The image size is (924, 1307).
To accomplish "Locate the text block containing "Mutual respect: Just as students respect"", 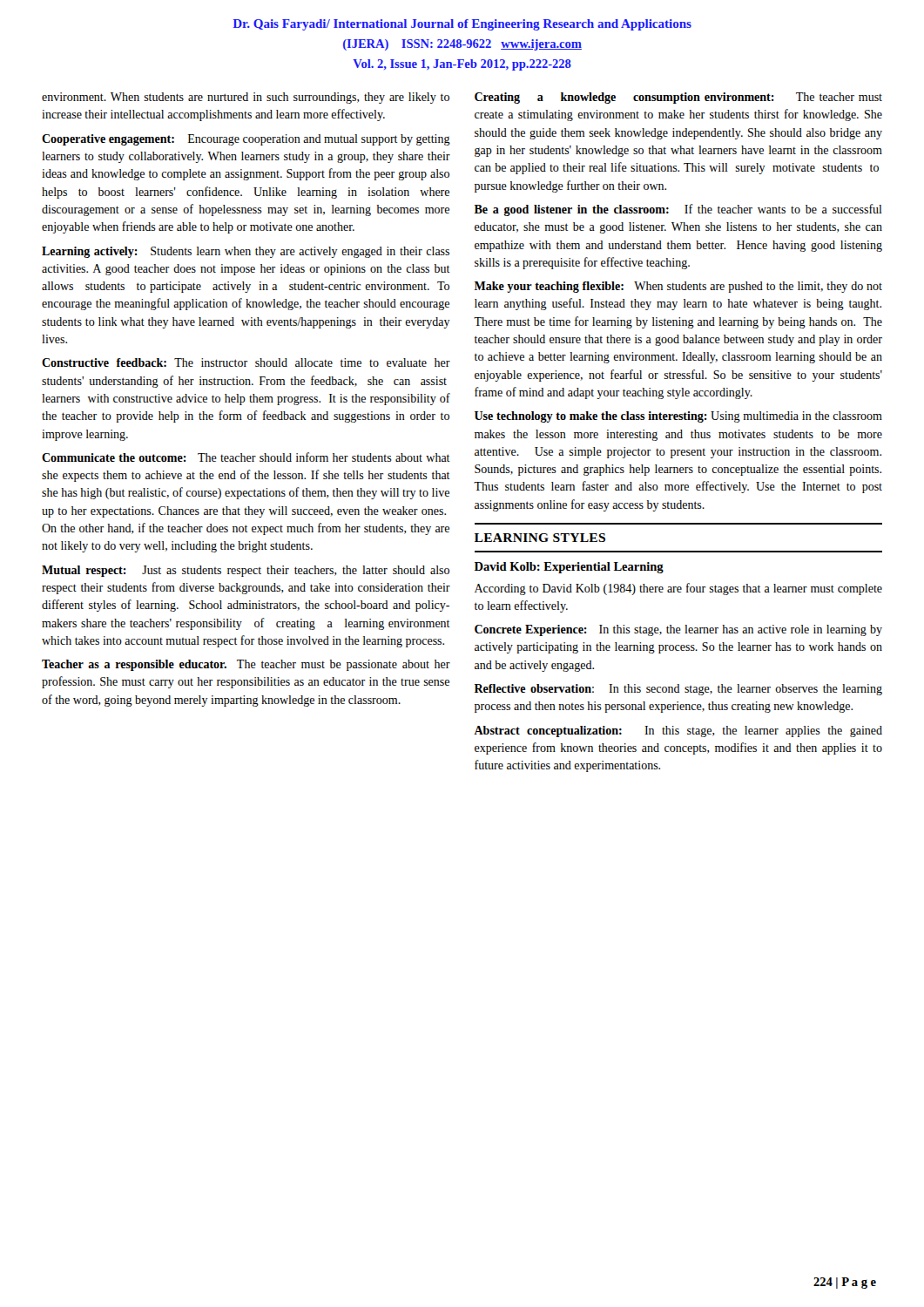I will point(246,606).
